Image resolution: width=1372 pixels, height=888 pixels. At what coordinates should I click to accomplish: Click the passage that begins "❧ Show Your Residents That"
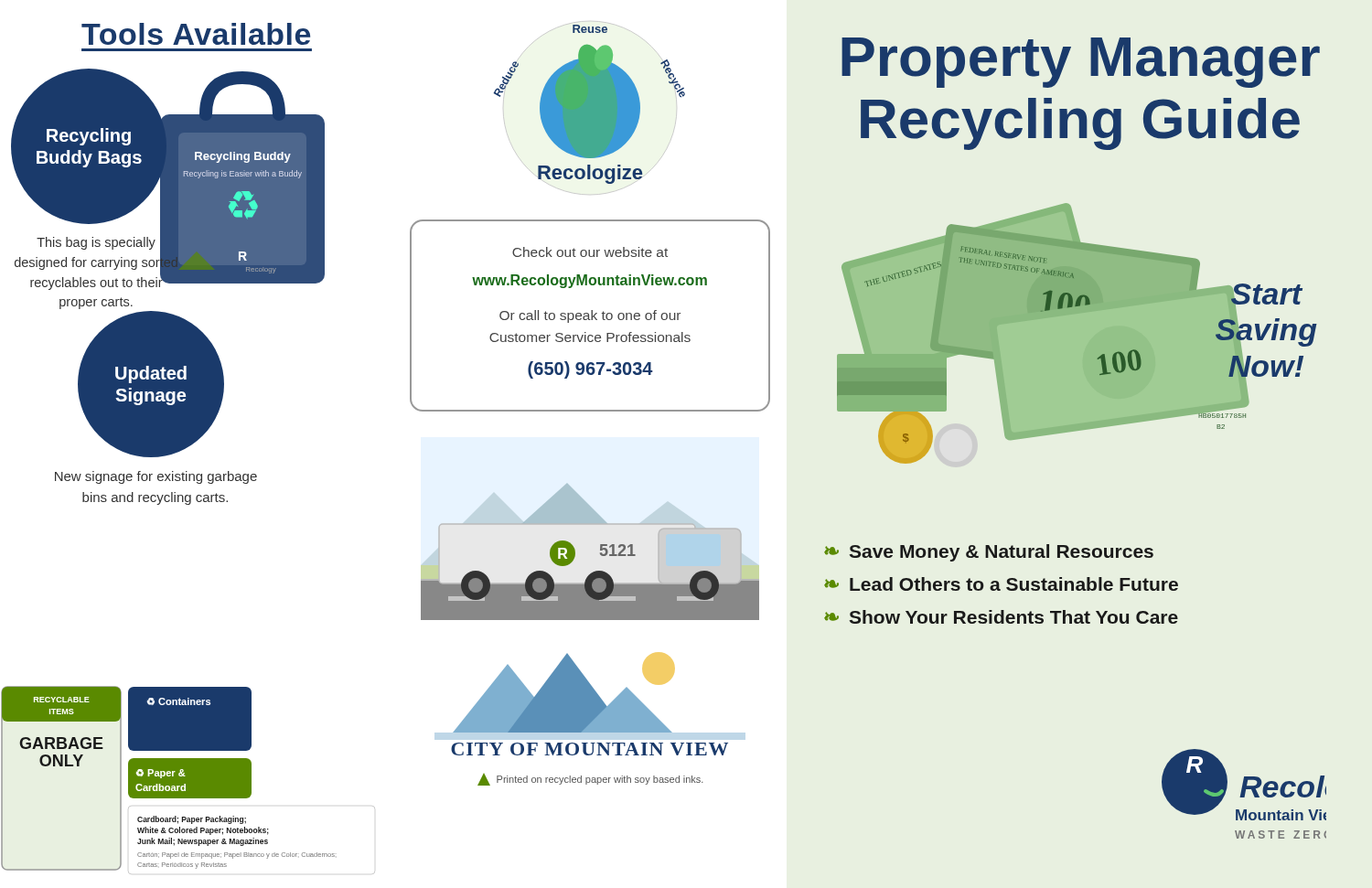pyautogui.click(x=1001, y=618)
